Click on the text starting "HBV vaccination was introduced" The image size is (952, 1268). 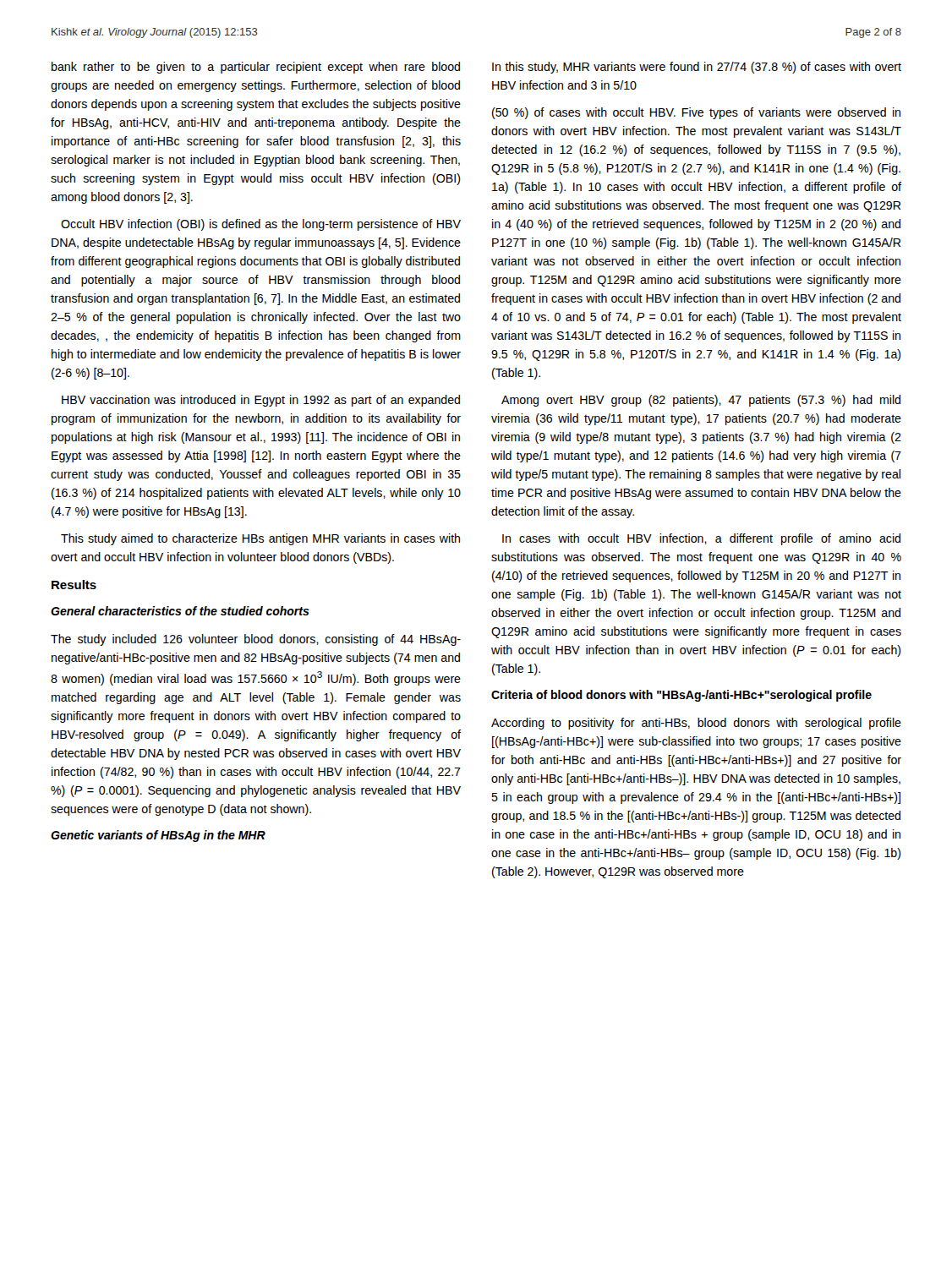click(x=256, y=456)
